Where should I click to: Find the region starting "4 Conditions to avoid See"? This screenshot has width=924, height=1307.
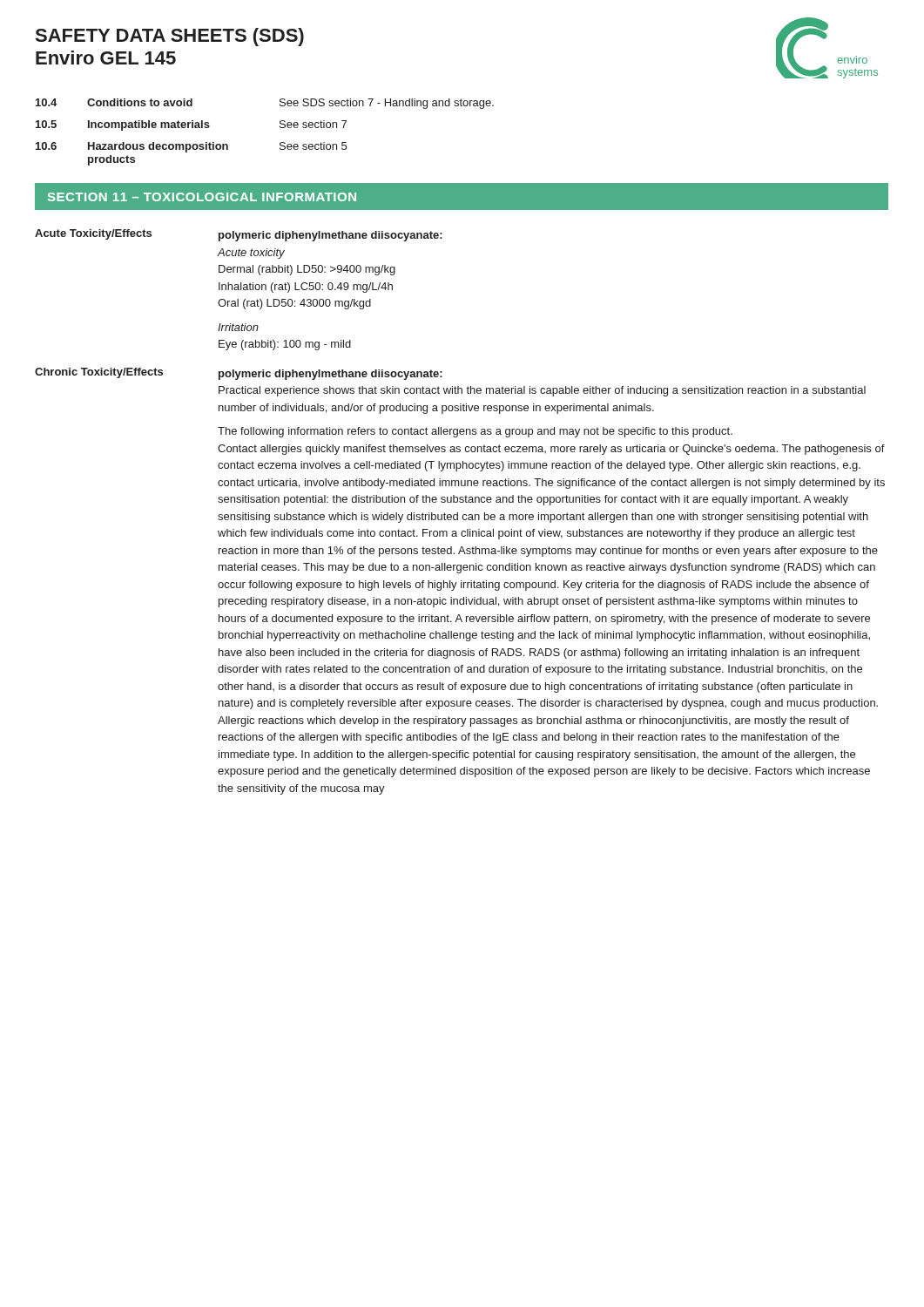tap(462, 102)
